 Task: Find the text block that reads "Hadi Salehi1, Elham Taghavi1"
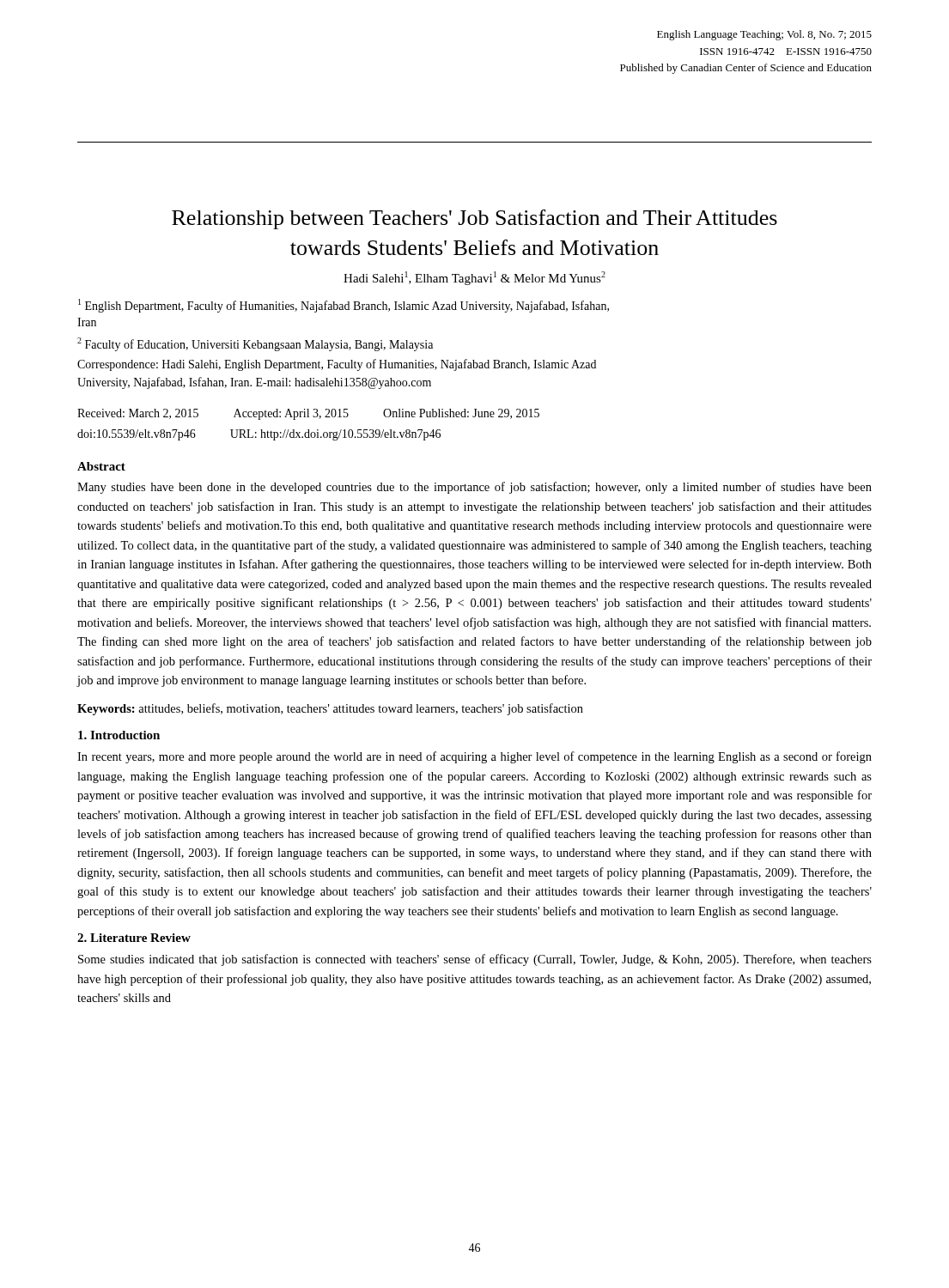(474, 278)
